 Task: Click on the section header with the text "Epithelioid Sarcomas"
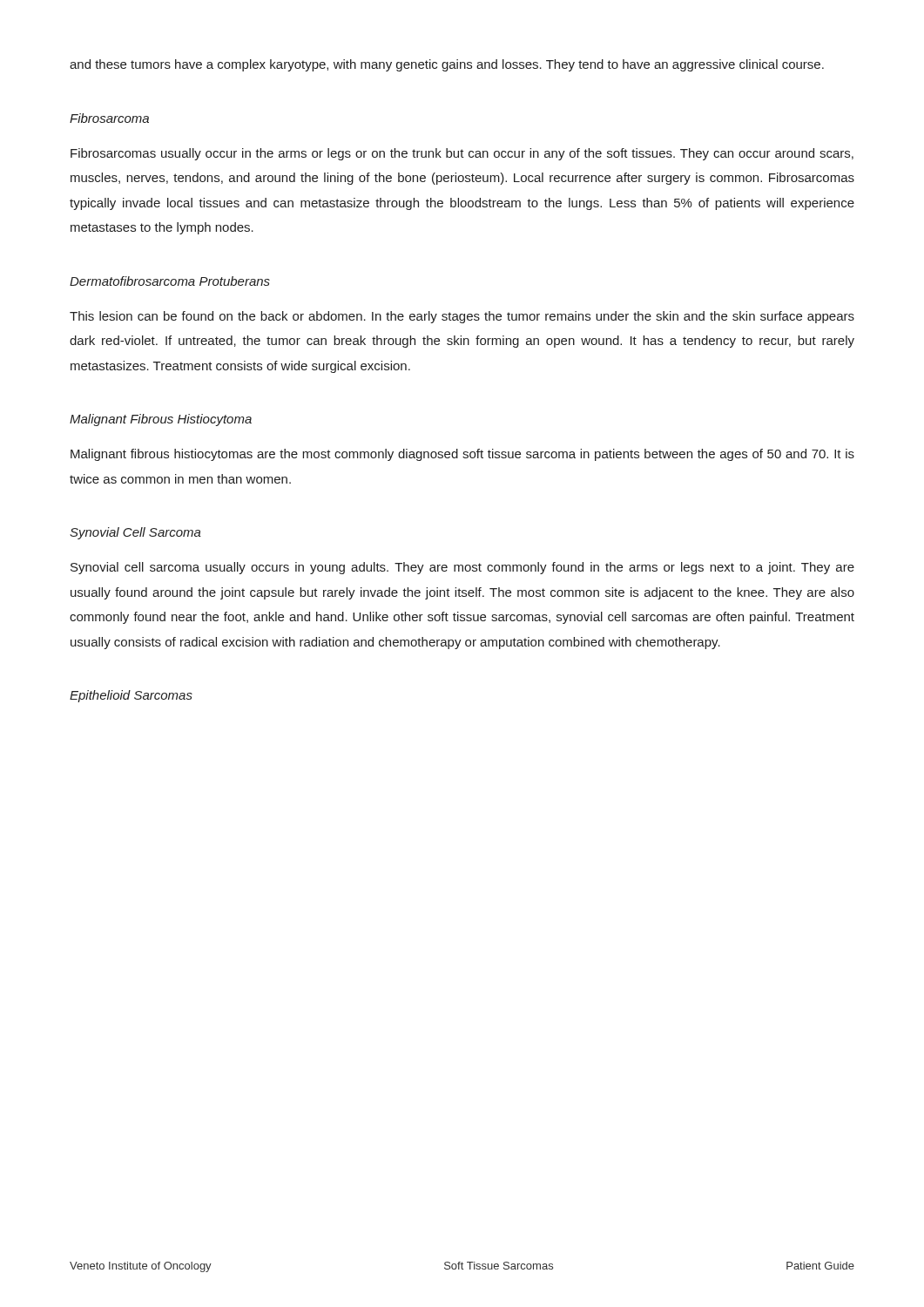[x=131, y=695]
